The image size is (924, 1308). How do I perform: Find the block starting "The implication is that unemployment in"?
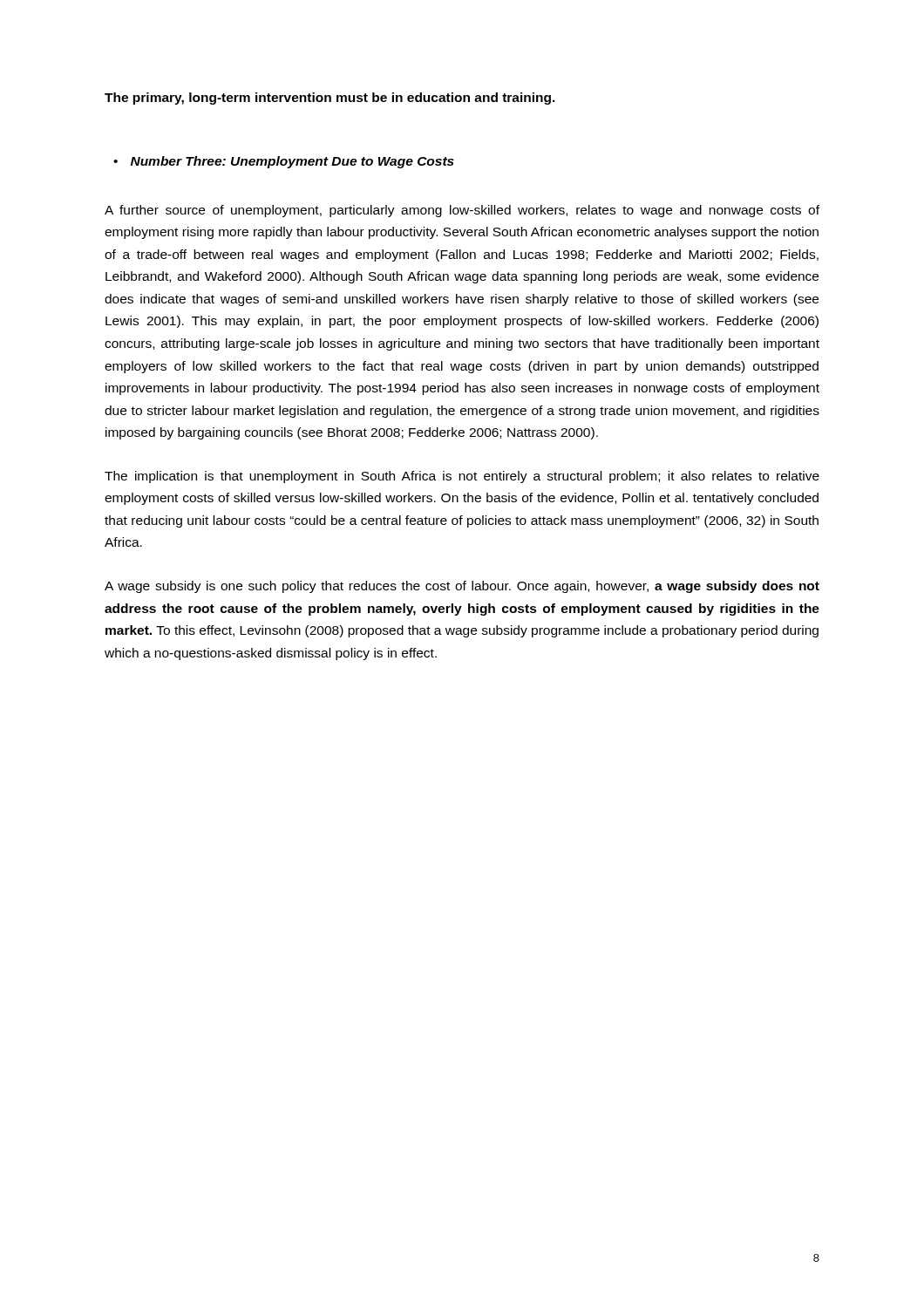pyautogui.click(x=462, y=509)
